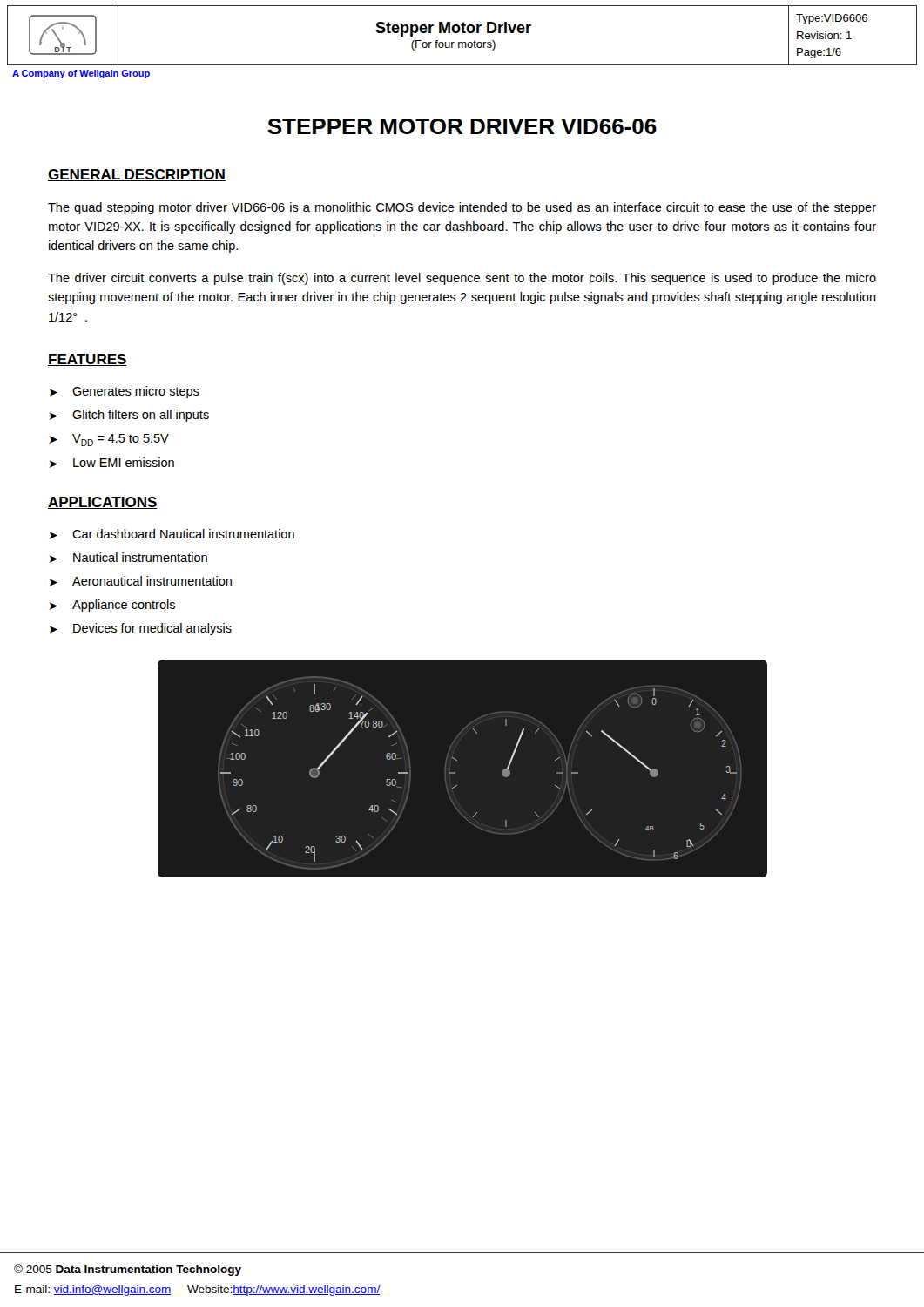
Task: Locate the title that opens with "STEPPER MOTOR DRIVER"
Action: (462, 126)
